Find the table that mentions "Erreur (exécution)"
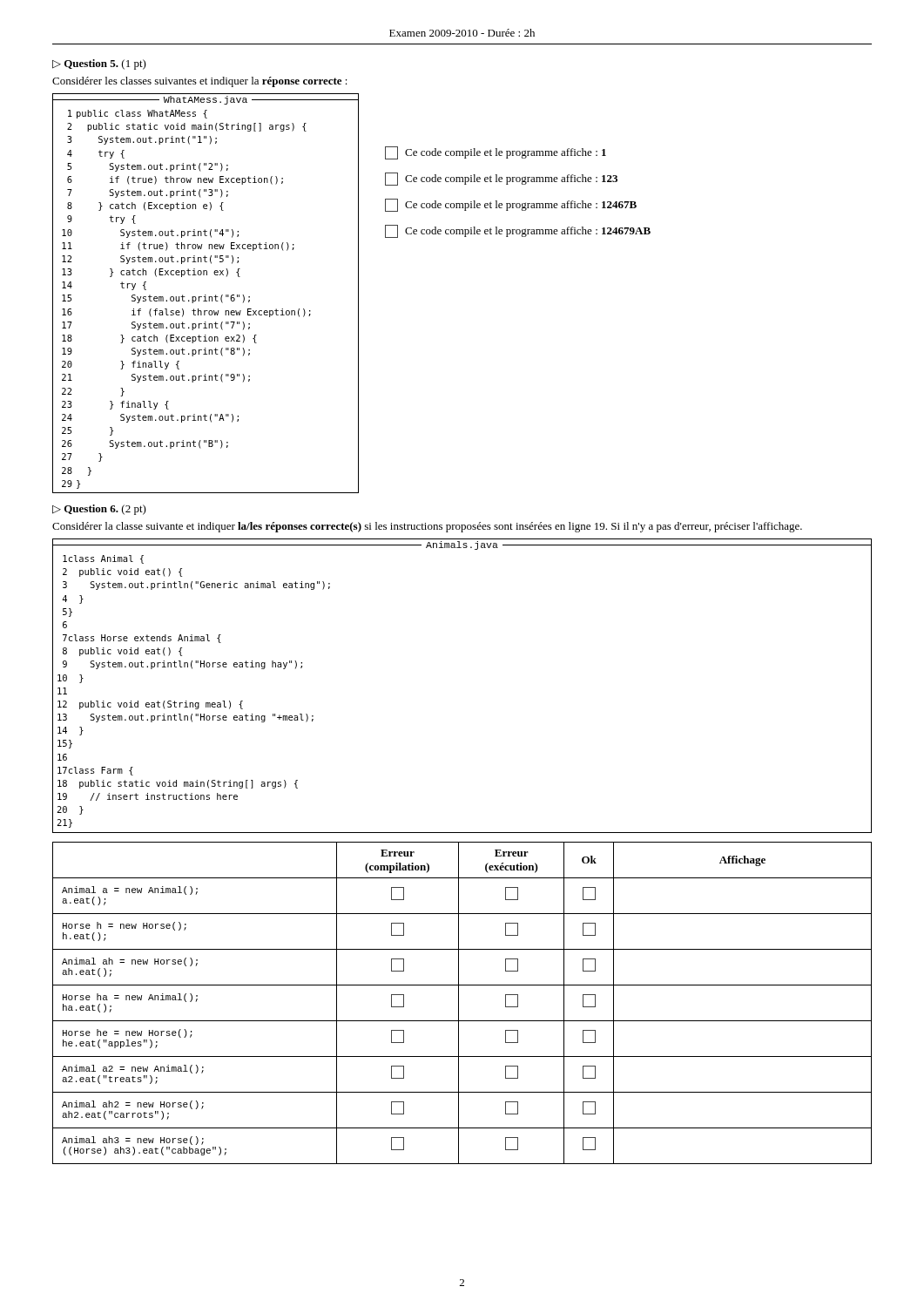924x1307 pixels. coord(462,1003)
